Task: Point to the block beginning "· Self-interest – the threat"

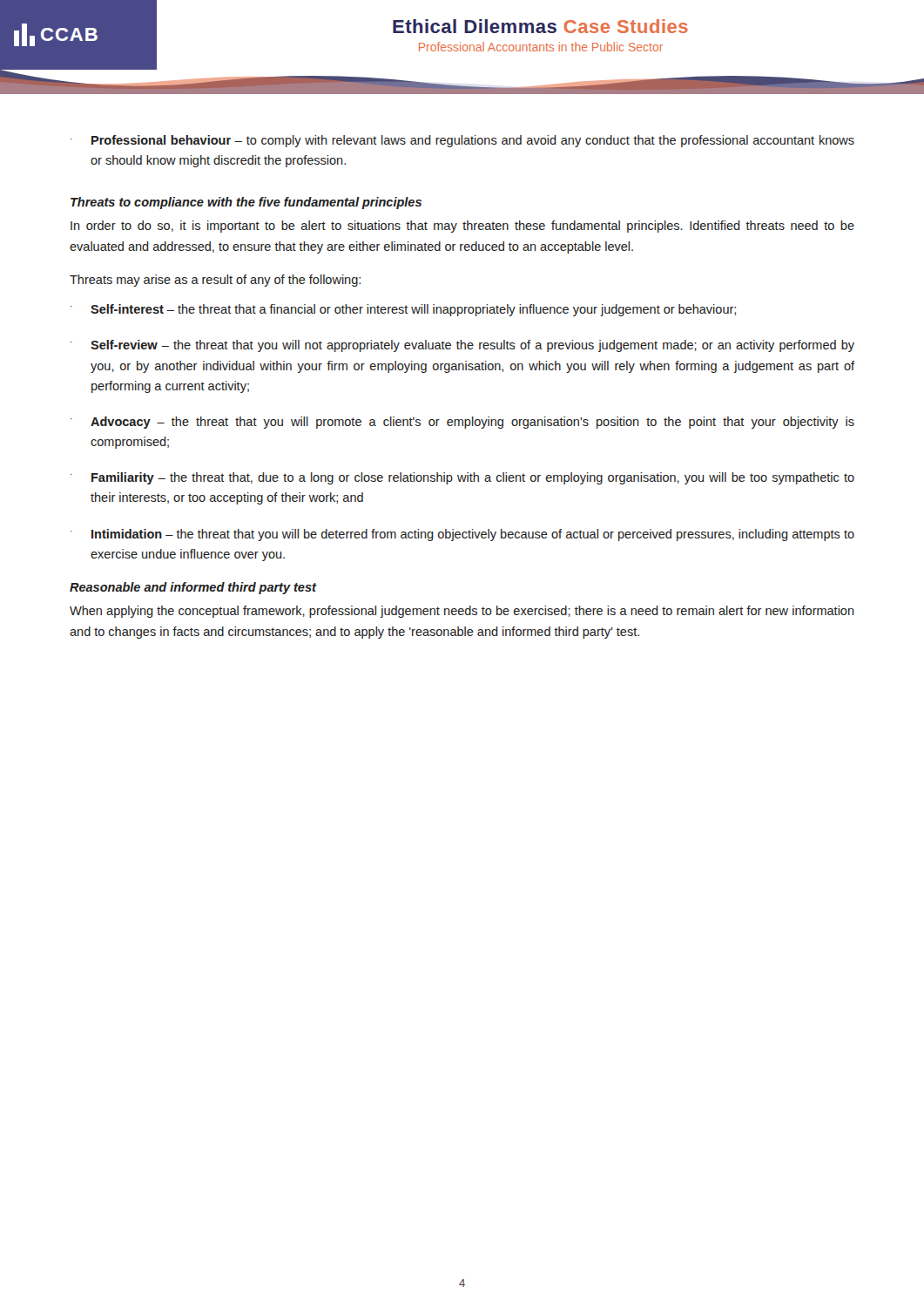Action: click(403, 310)
